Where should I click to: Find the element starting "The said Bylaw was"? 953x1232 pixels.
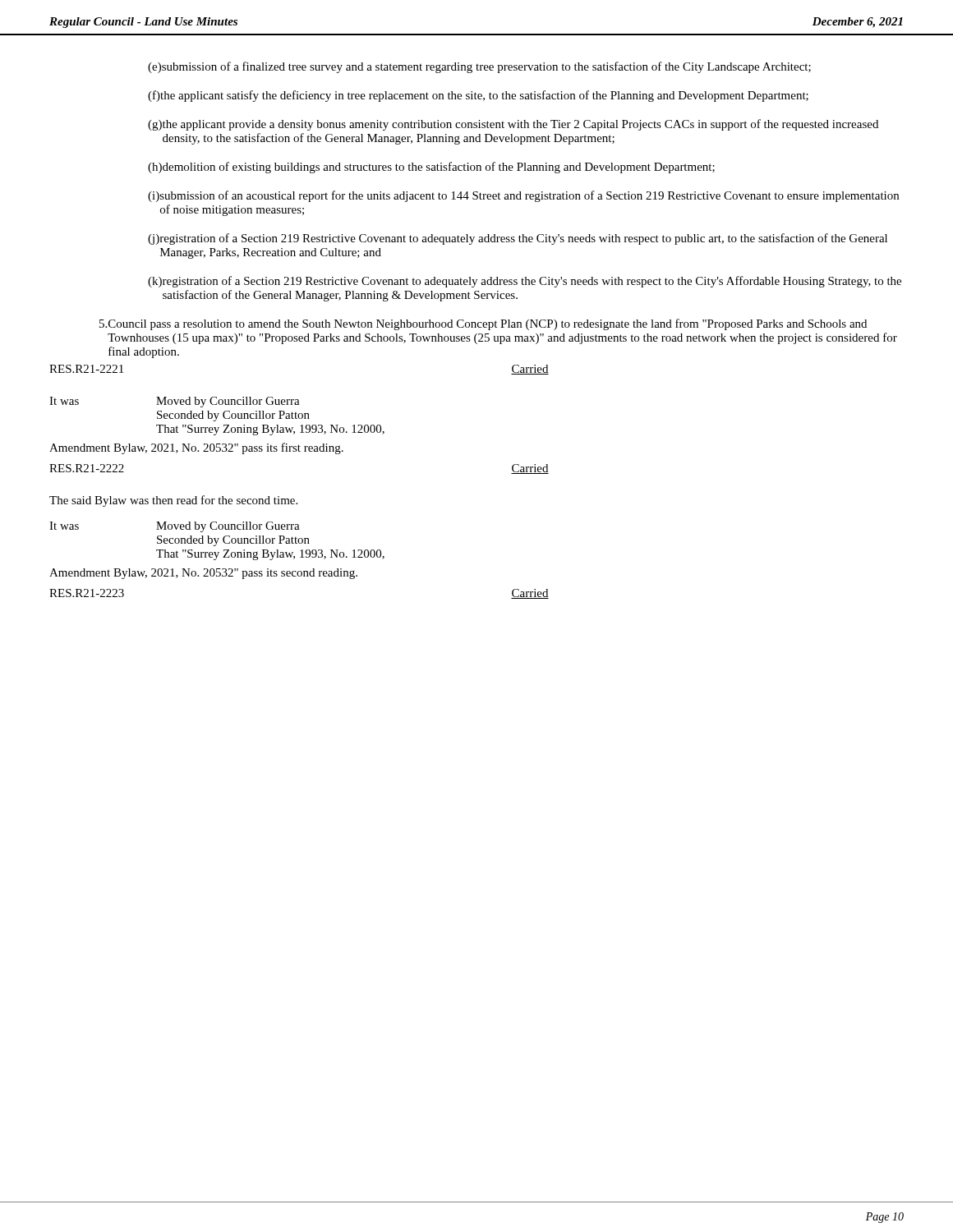coord(174,500)
